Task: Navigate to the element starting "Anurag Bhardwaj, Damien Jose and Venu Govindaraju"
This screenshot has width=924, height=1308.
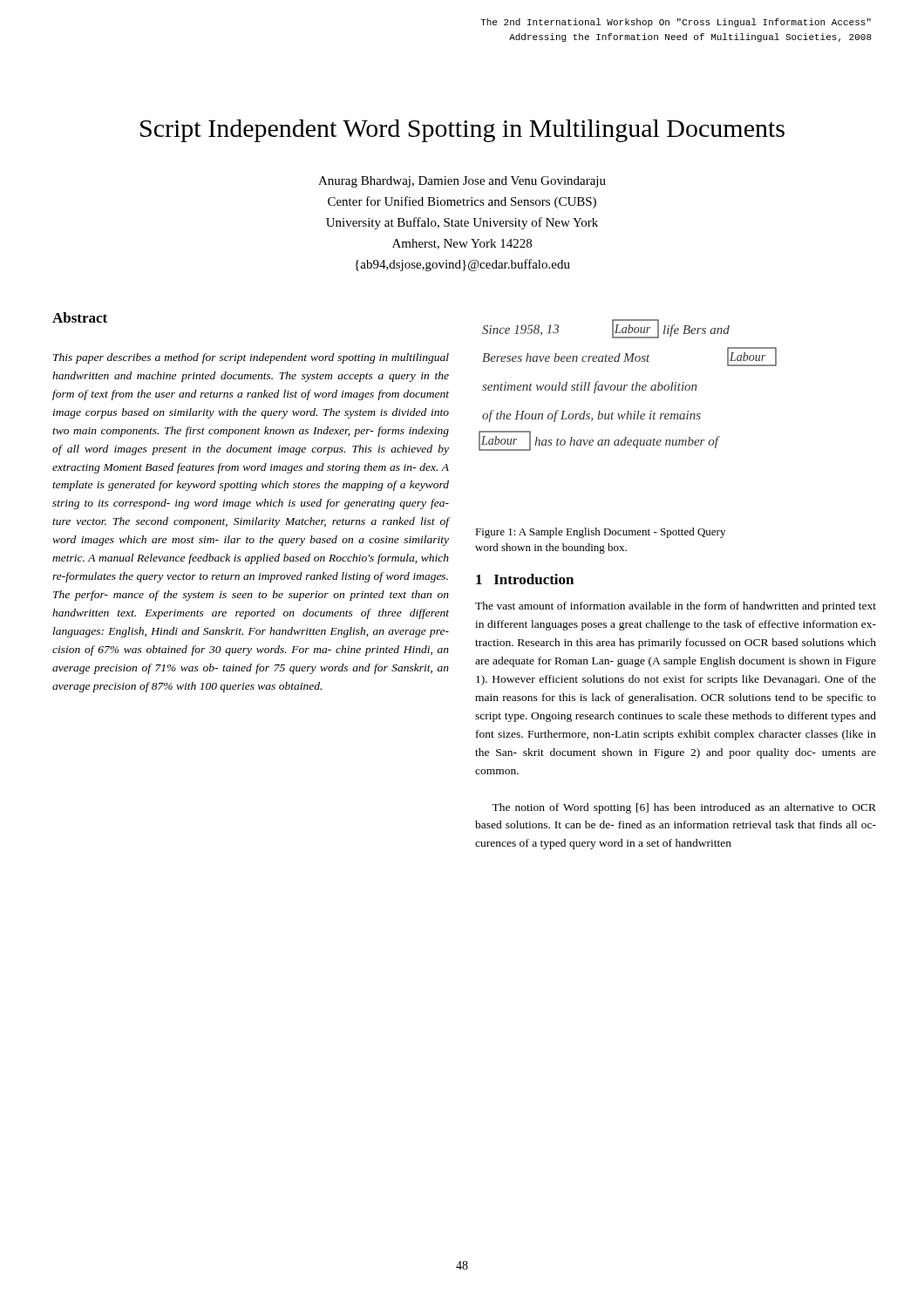Action: (462, 222)
